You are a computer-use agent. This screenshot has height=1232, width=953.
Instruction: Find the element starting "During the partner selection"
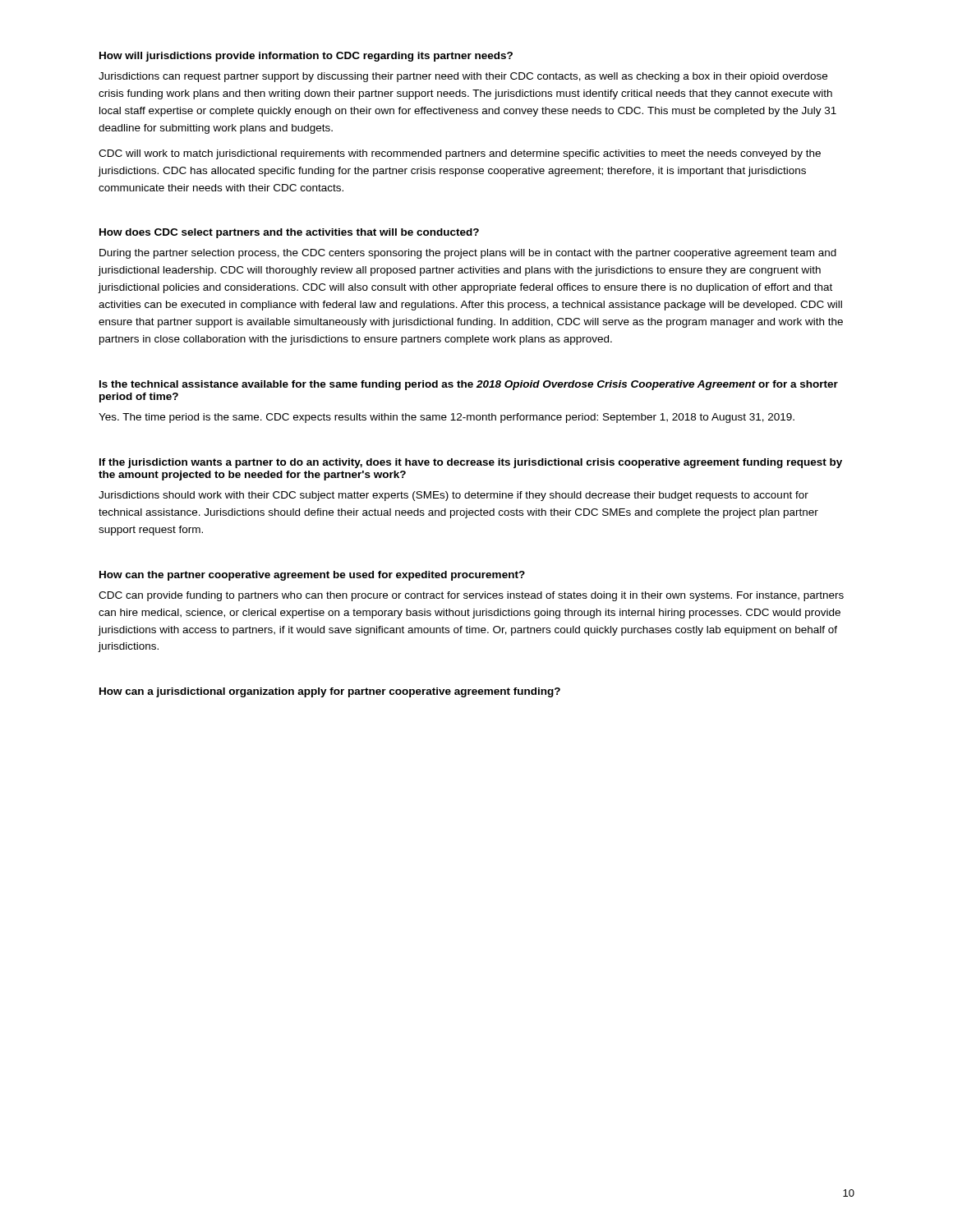click(471, 296)
